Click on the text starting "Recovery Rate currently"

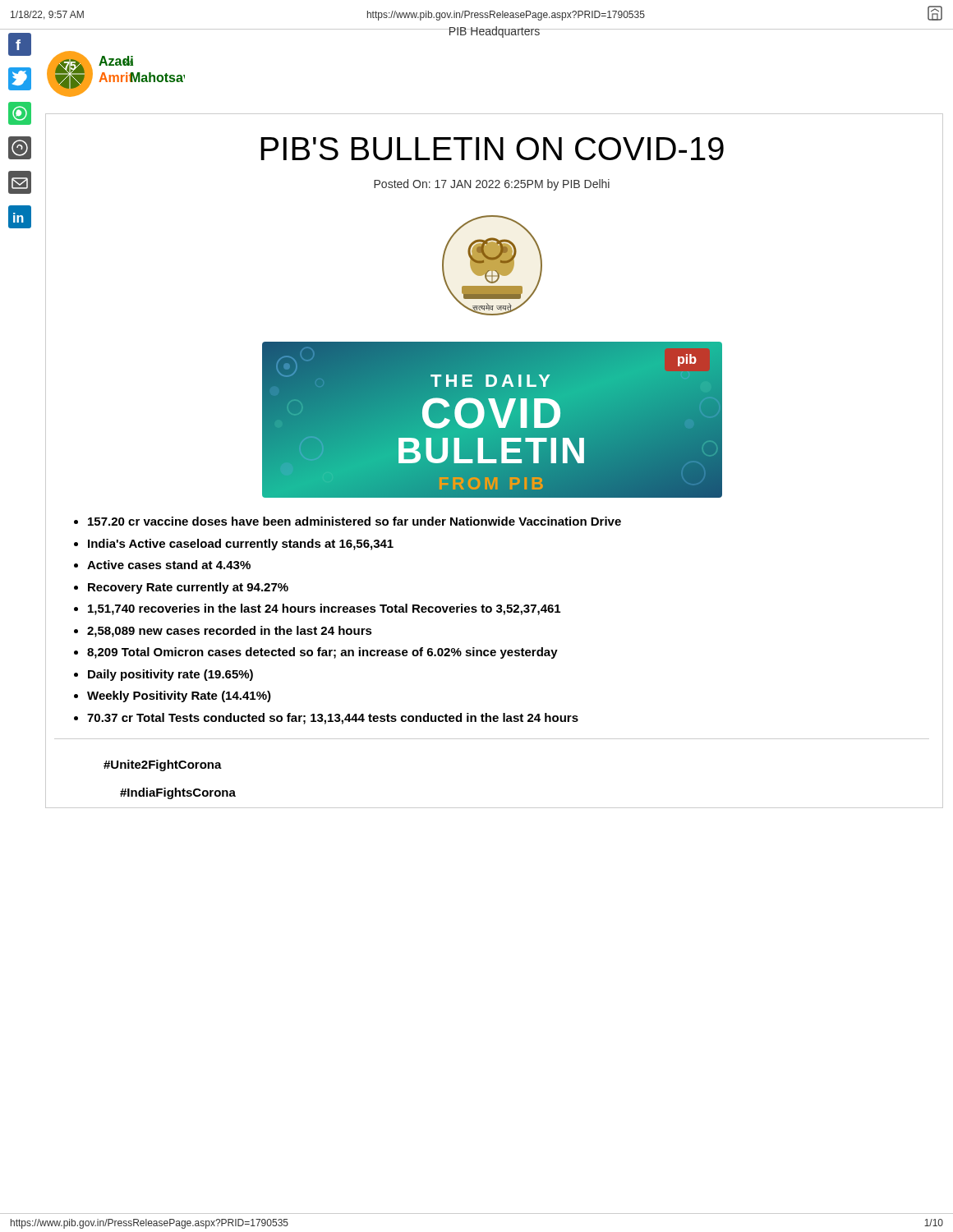click(188, 586)
